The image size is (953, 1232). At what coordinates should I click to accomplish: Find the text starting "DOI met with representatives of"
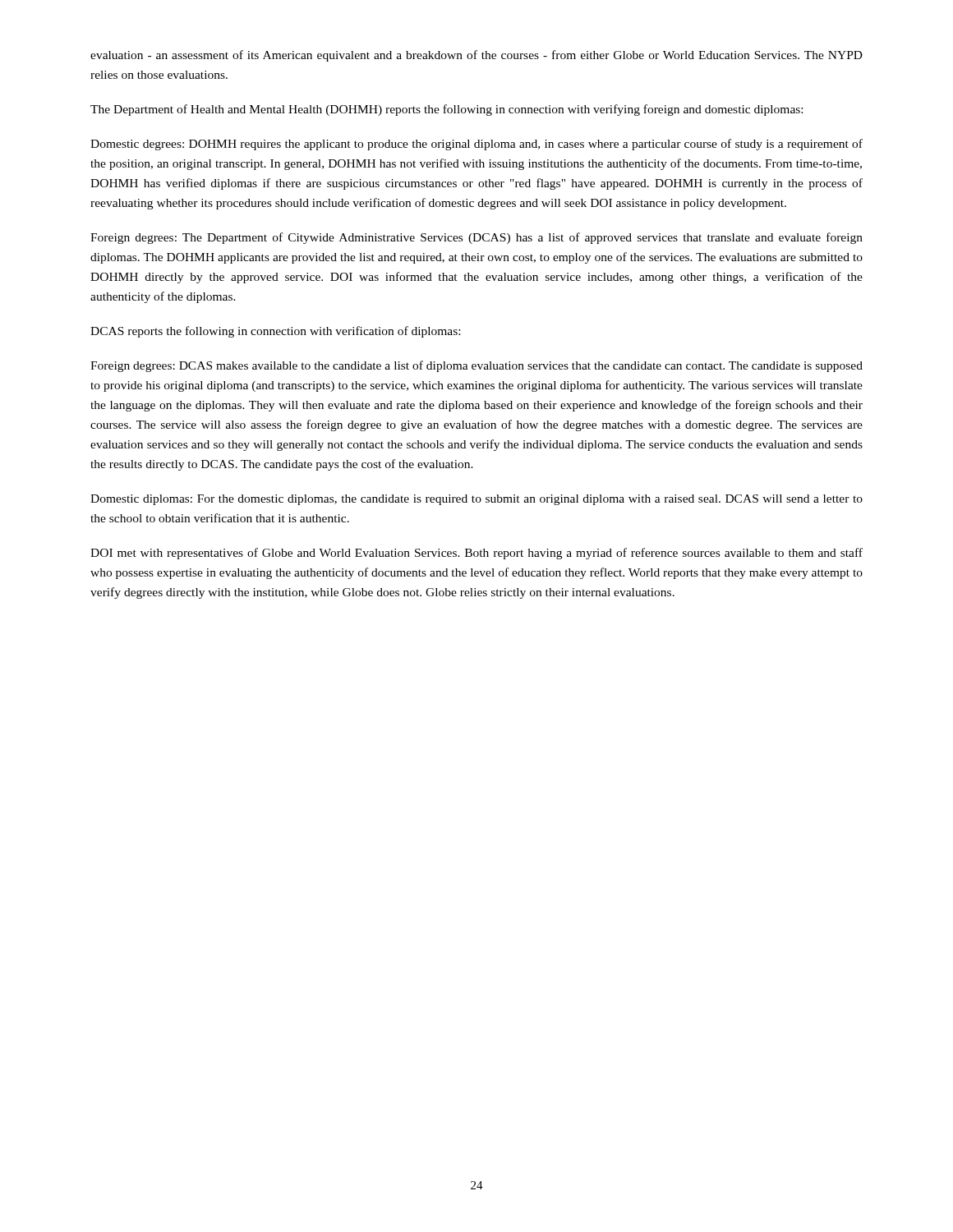[476, 573]
